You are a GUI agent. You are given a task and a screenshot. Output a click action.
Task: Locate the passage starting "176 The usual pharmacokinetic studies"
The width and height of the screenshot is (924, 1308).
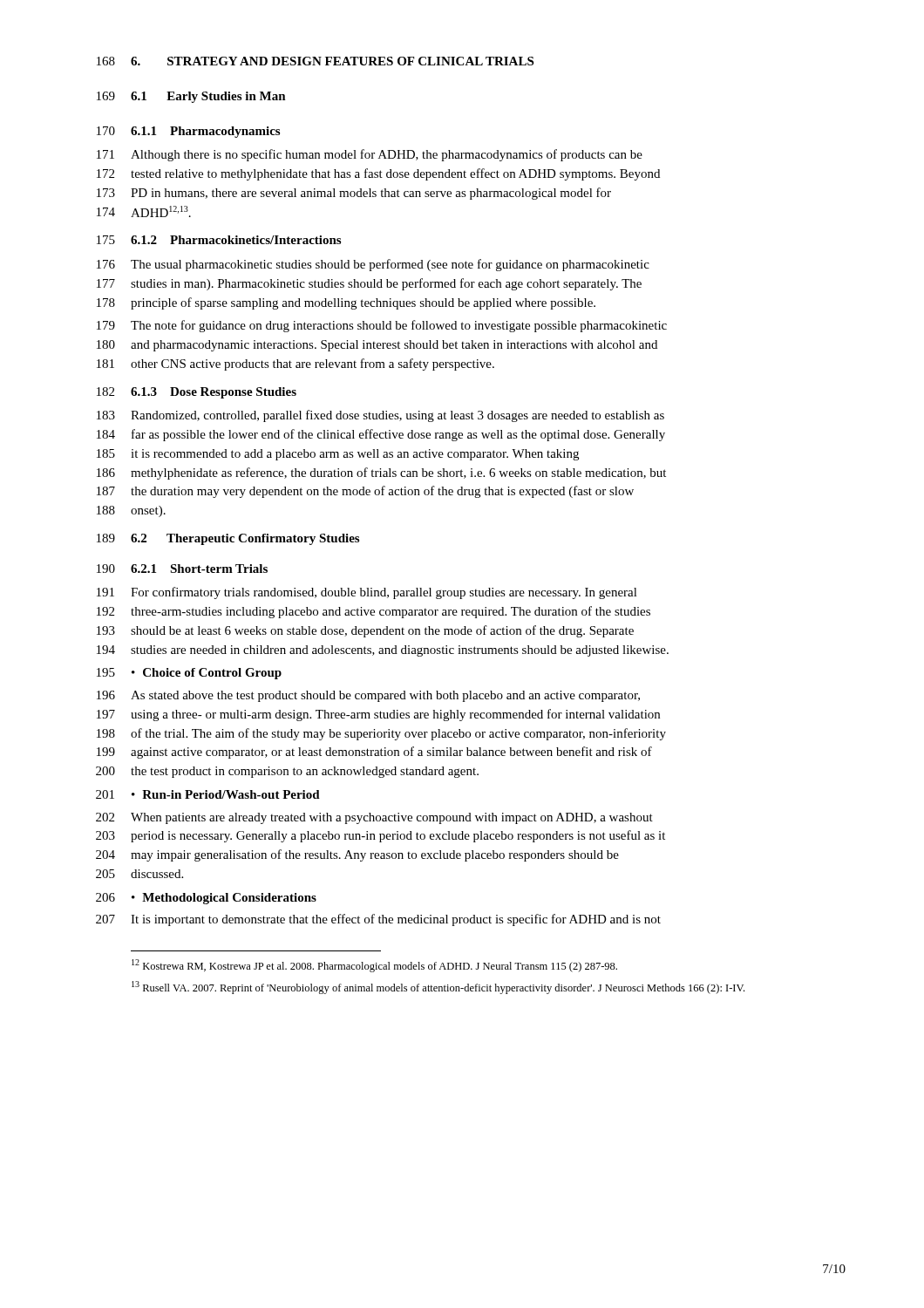(462, 284)
